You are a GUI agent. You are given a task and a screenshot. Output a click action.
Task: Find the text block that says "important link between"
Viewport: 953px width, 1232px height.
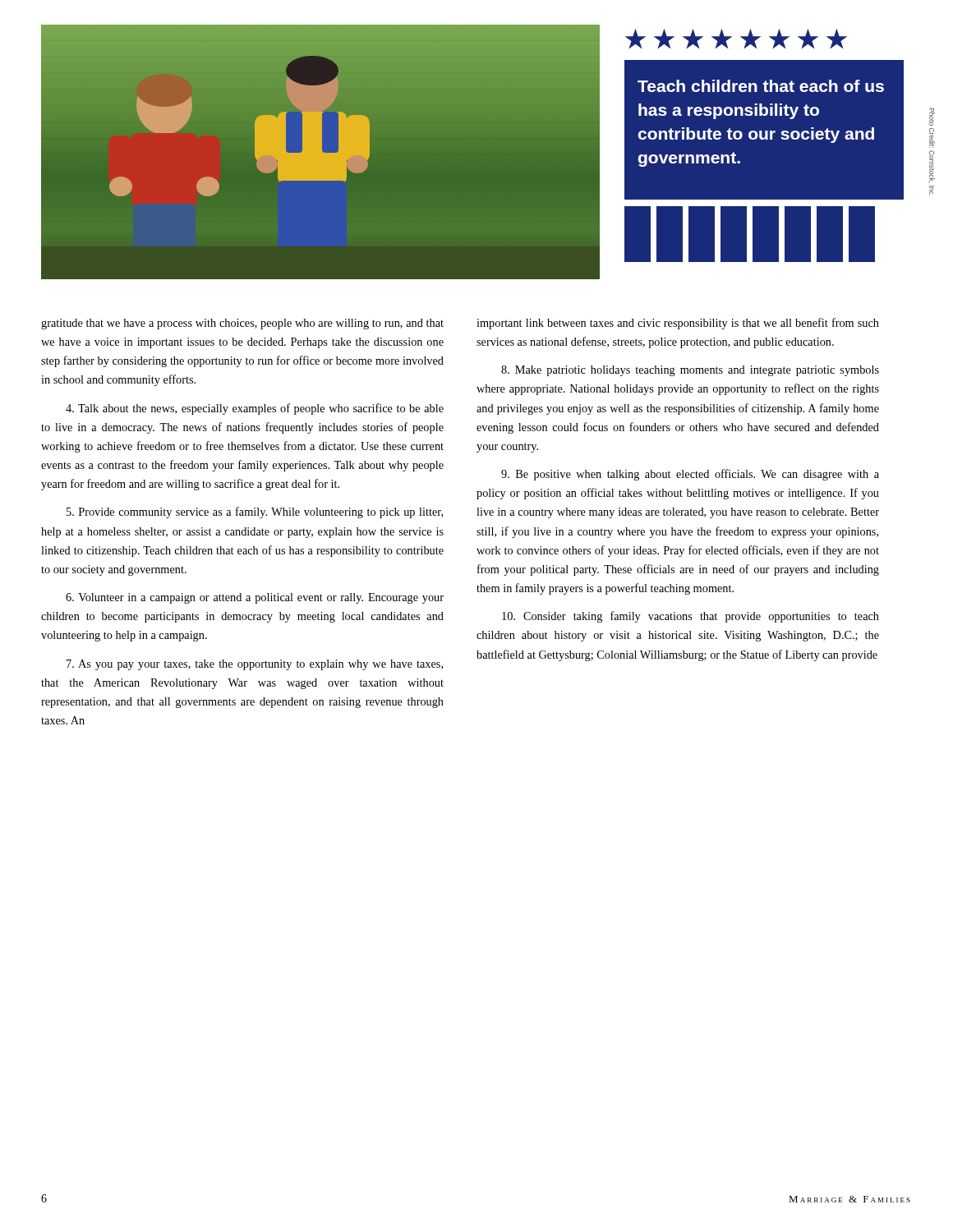(x=678, y=489)
